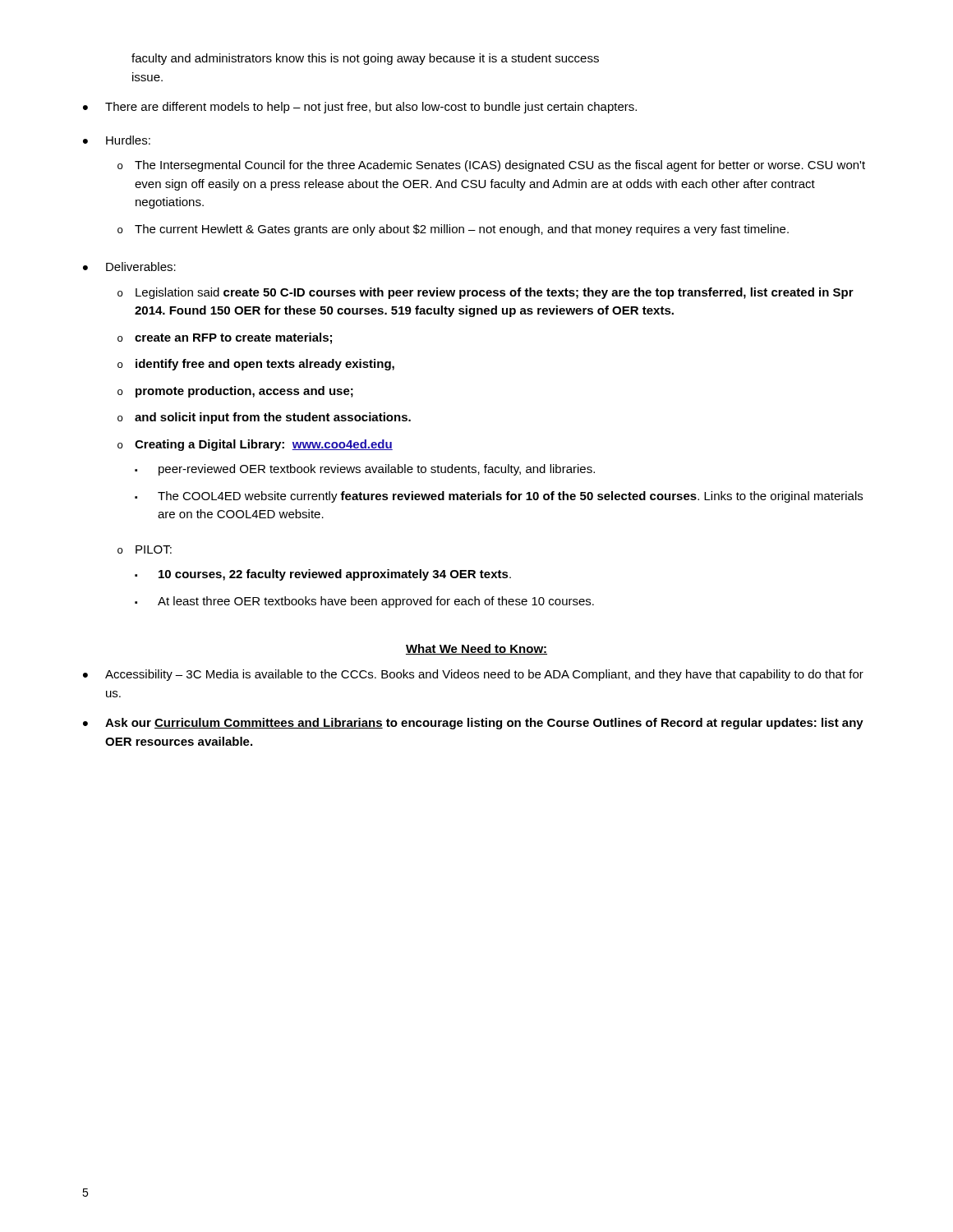953x1232 pixels.
Task: Locate the region starting "o The current"
Action: point(488,229)
